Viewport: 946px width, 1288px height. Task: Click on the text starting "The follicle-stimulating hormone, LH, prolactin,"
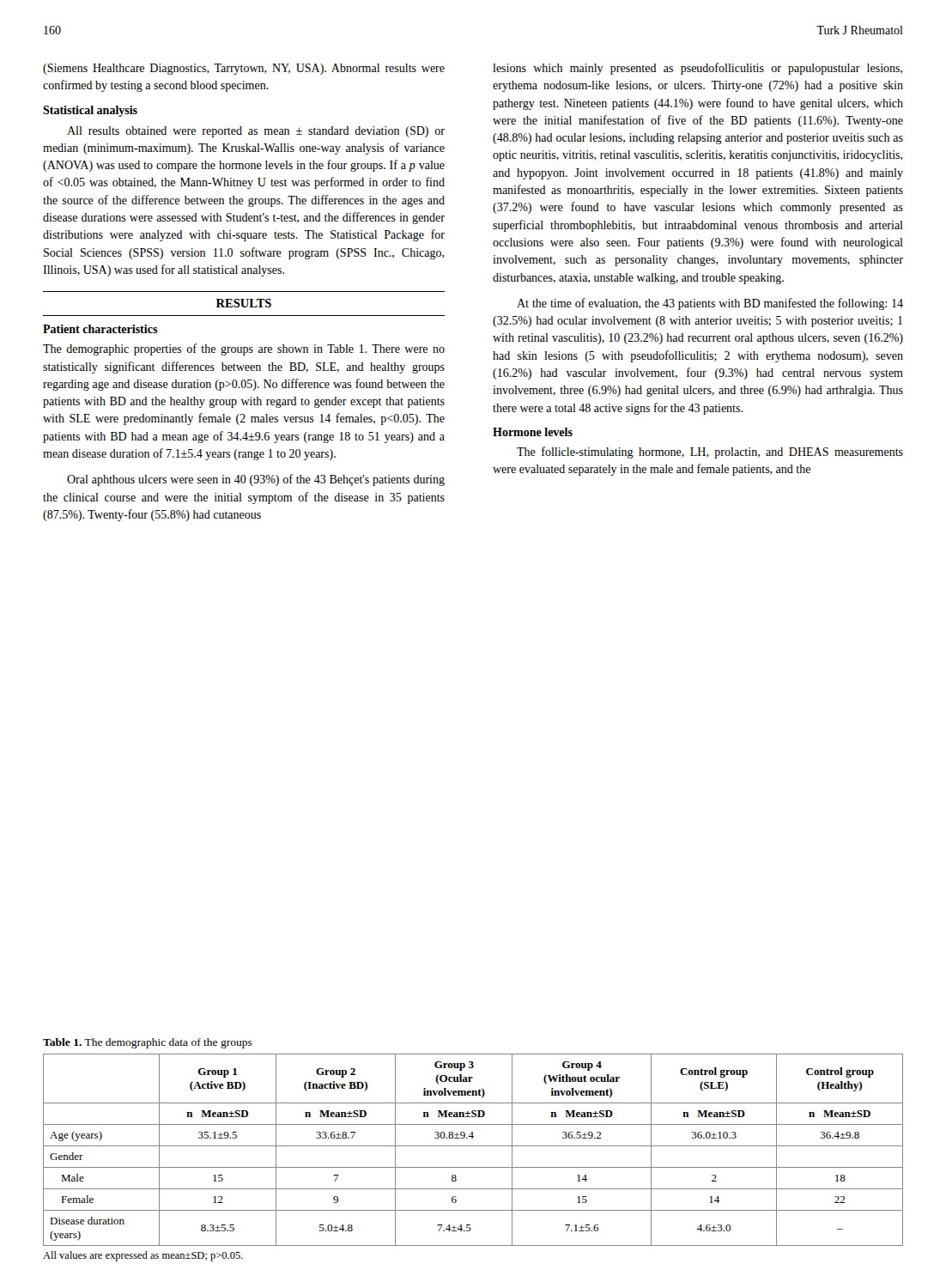point(698,461)
